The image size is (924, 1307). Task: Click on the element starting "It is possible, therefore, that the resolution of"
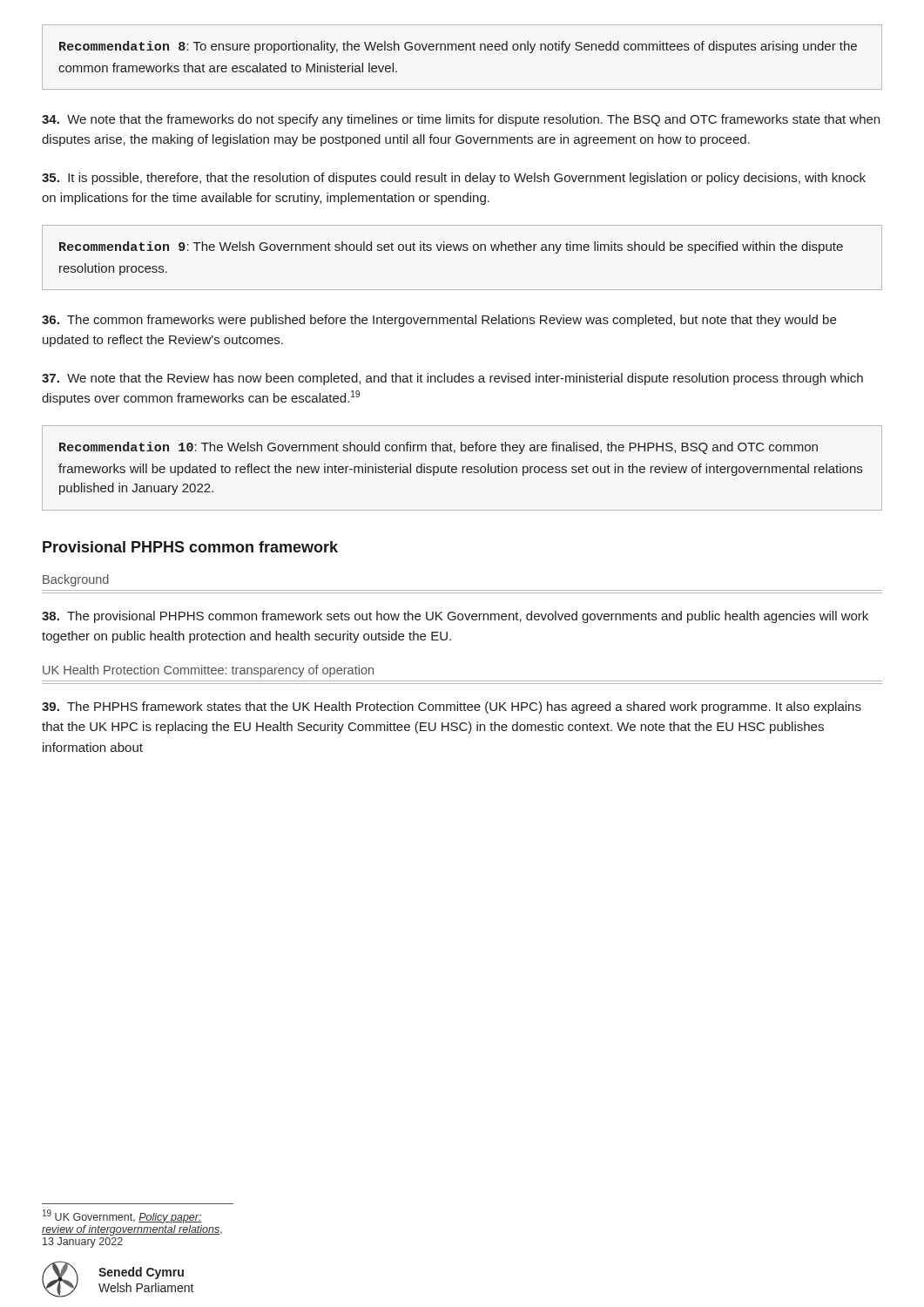point(454,187)
